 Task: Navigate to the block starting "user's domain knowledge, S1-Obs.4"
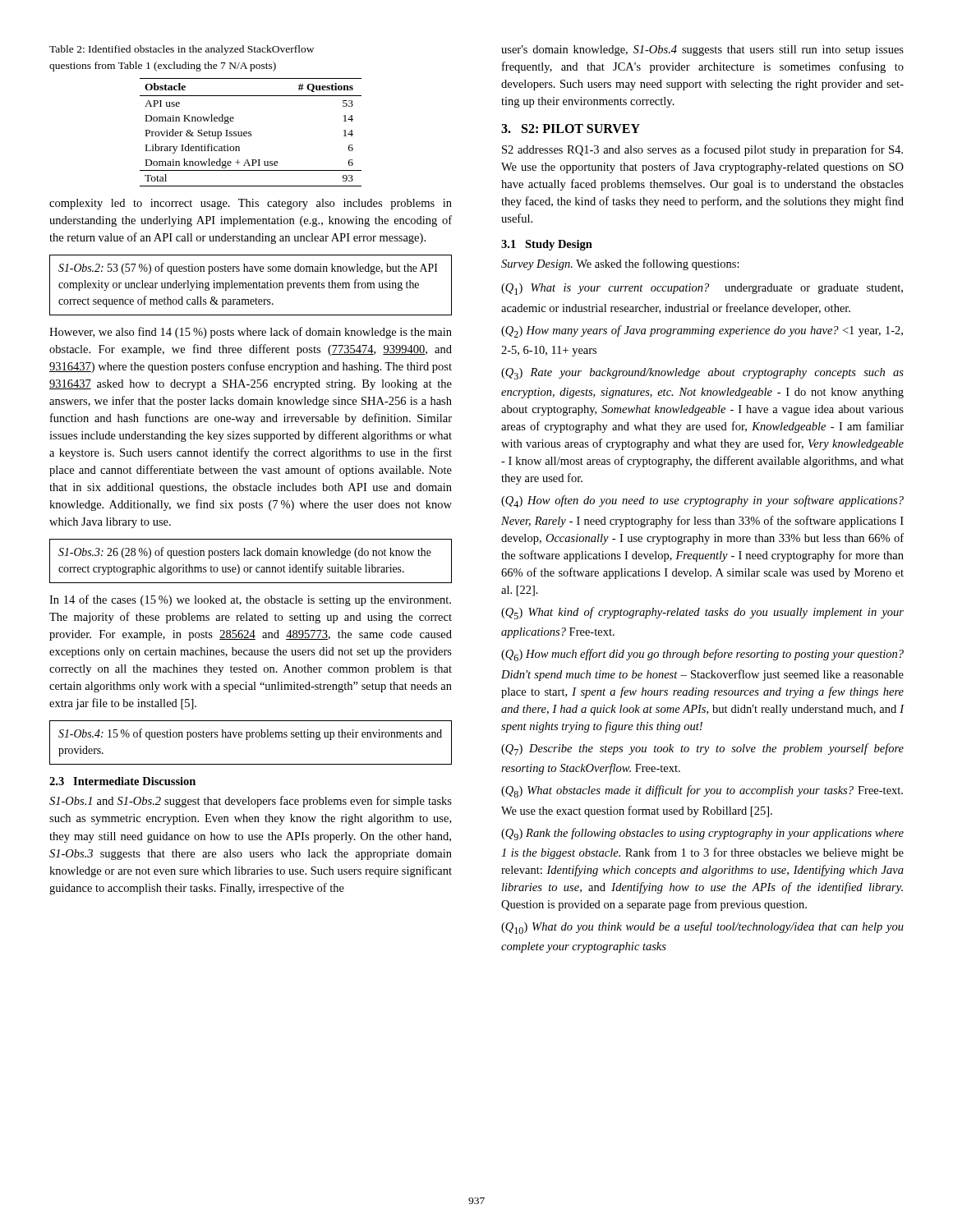point(702,76)
